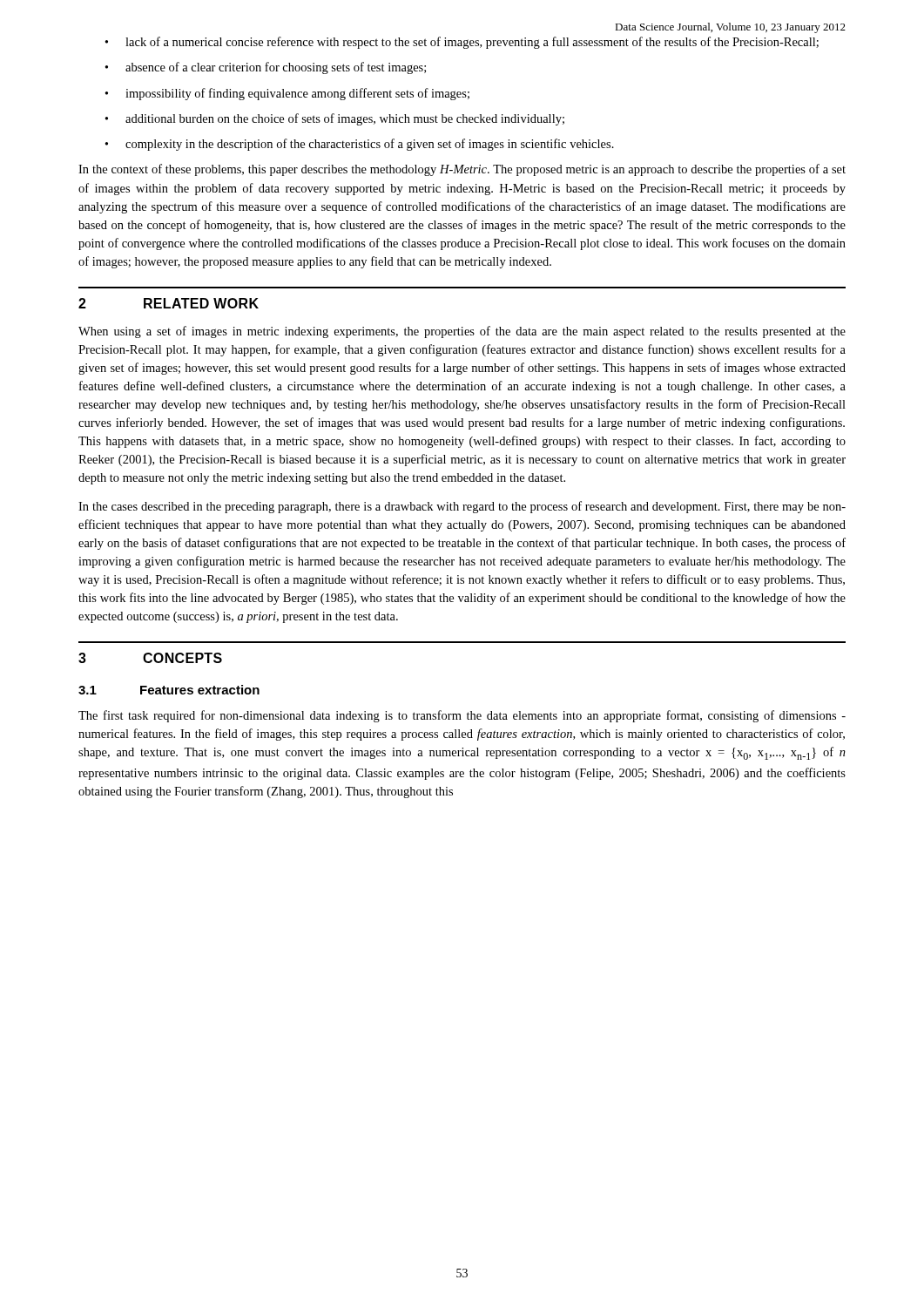
Task: Where does it say "2 RELATED WORK"?
Action: pyautogui.click(x=169, y=303)
